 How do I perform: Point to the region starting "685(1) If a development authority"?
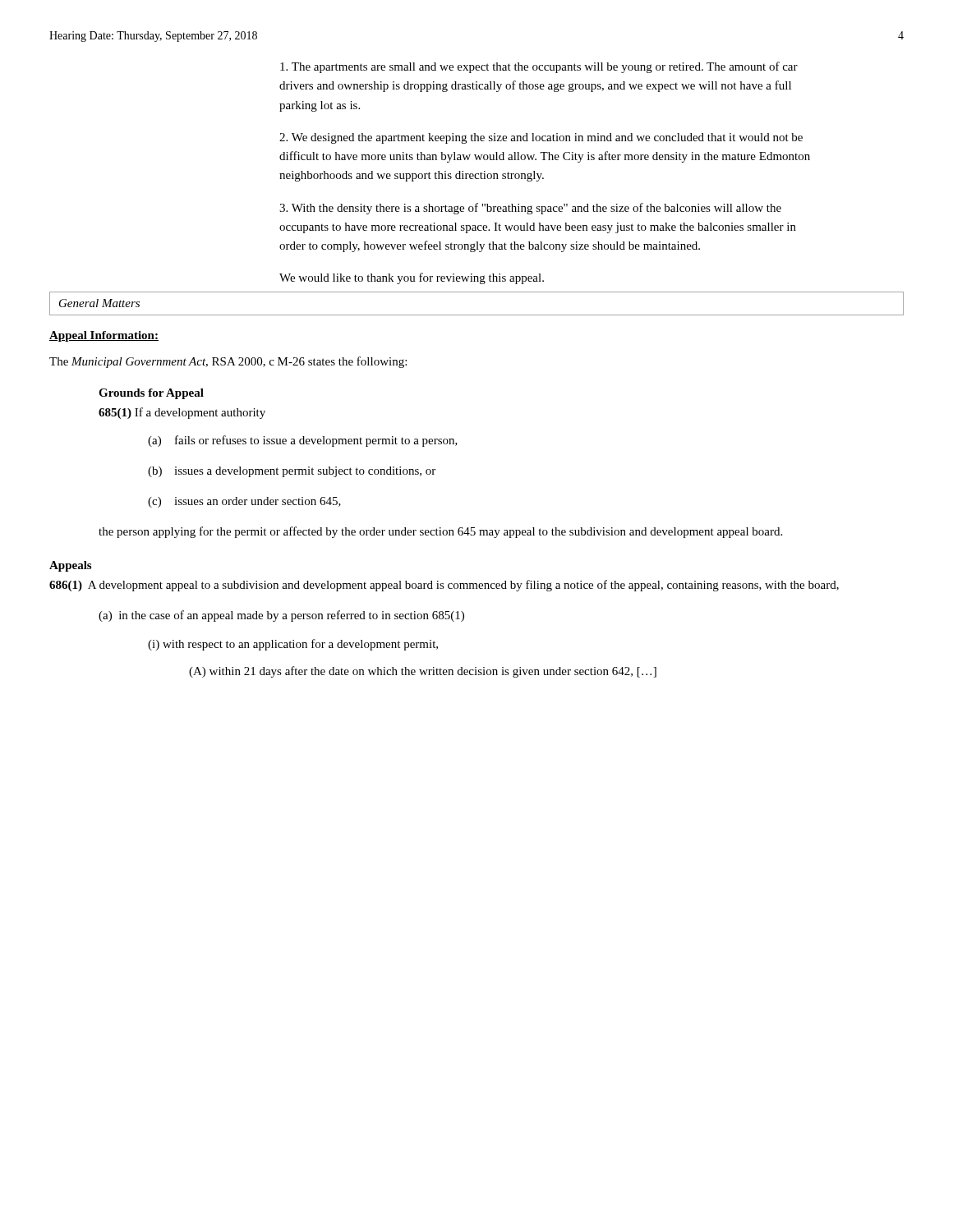[x=182, y=413]
